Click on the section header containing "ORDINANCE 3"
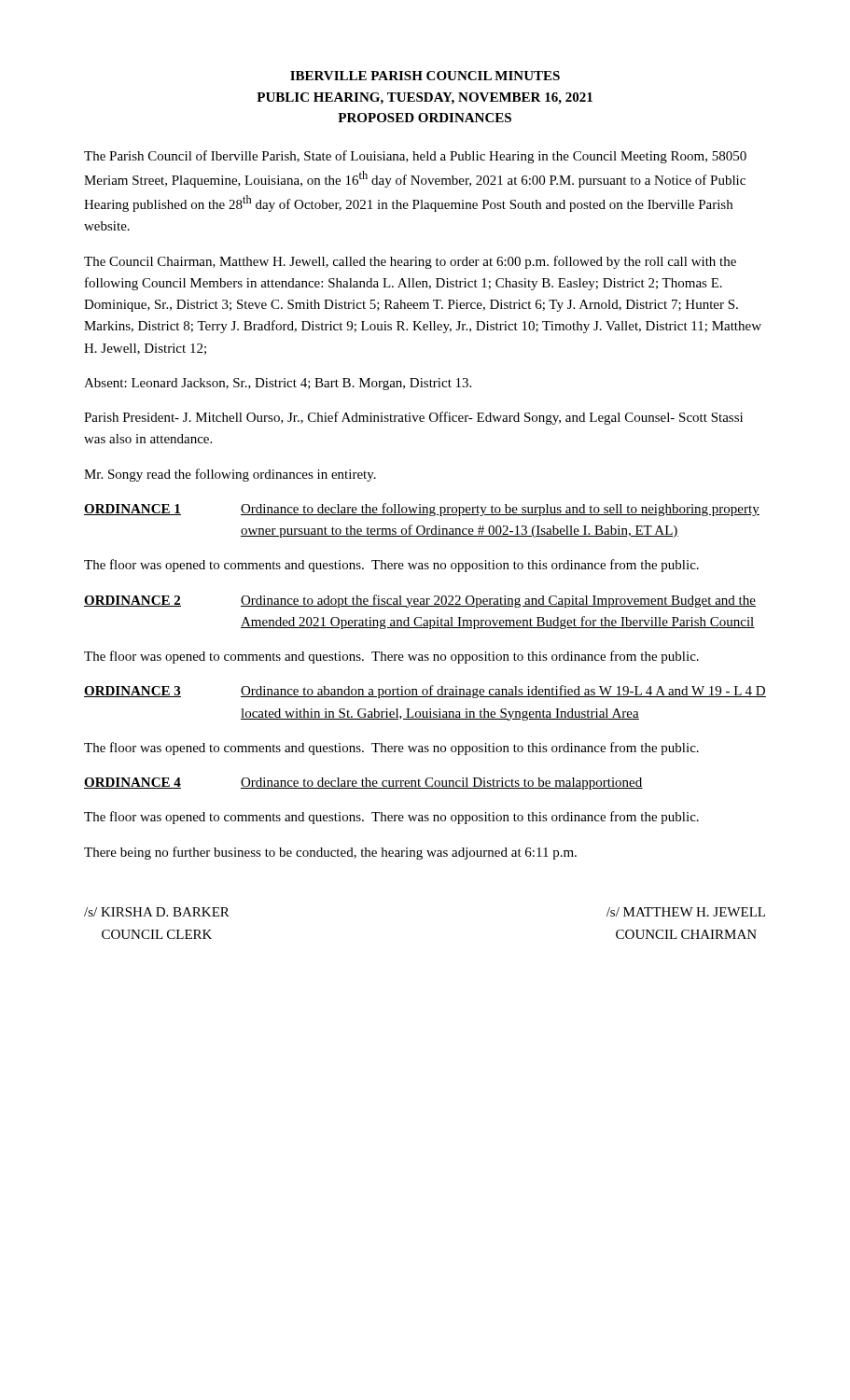850x1400 pixels. click(132, 691)
